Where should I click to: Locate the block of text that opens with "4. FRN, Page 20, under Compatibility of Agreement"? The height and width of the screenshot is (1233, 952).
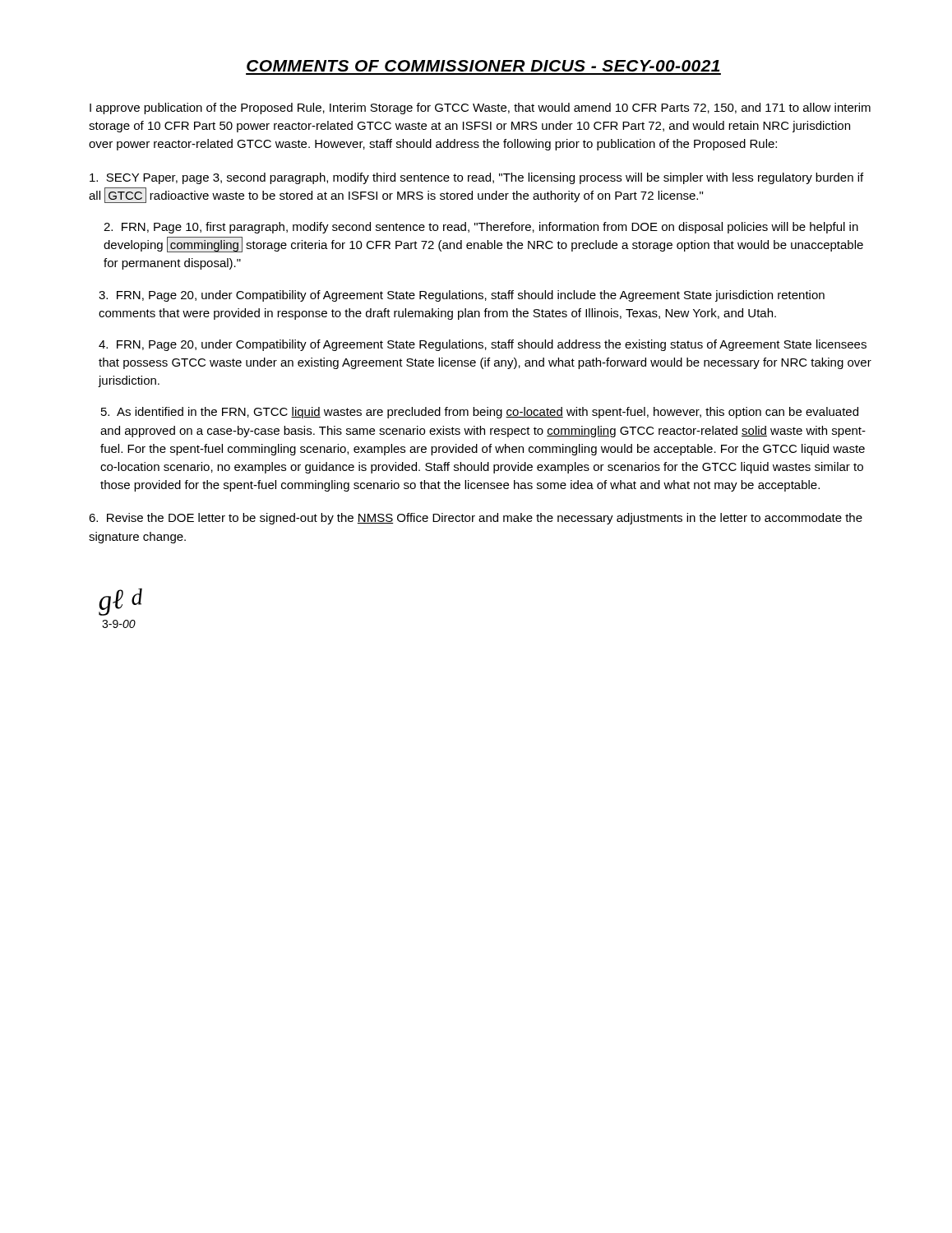pos(485,362)
